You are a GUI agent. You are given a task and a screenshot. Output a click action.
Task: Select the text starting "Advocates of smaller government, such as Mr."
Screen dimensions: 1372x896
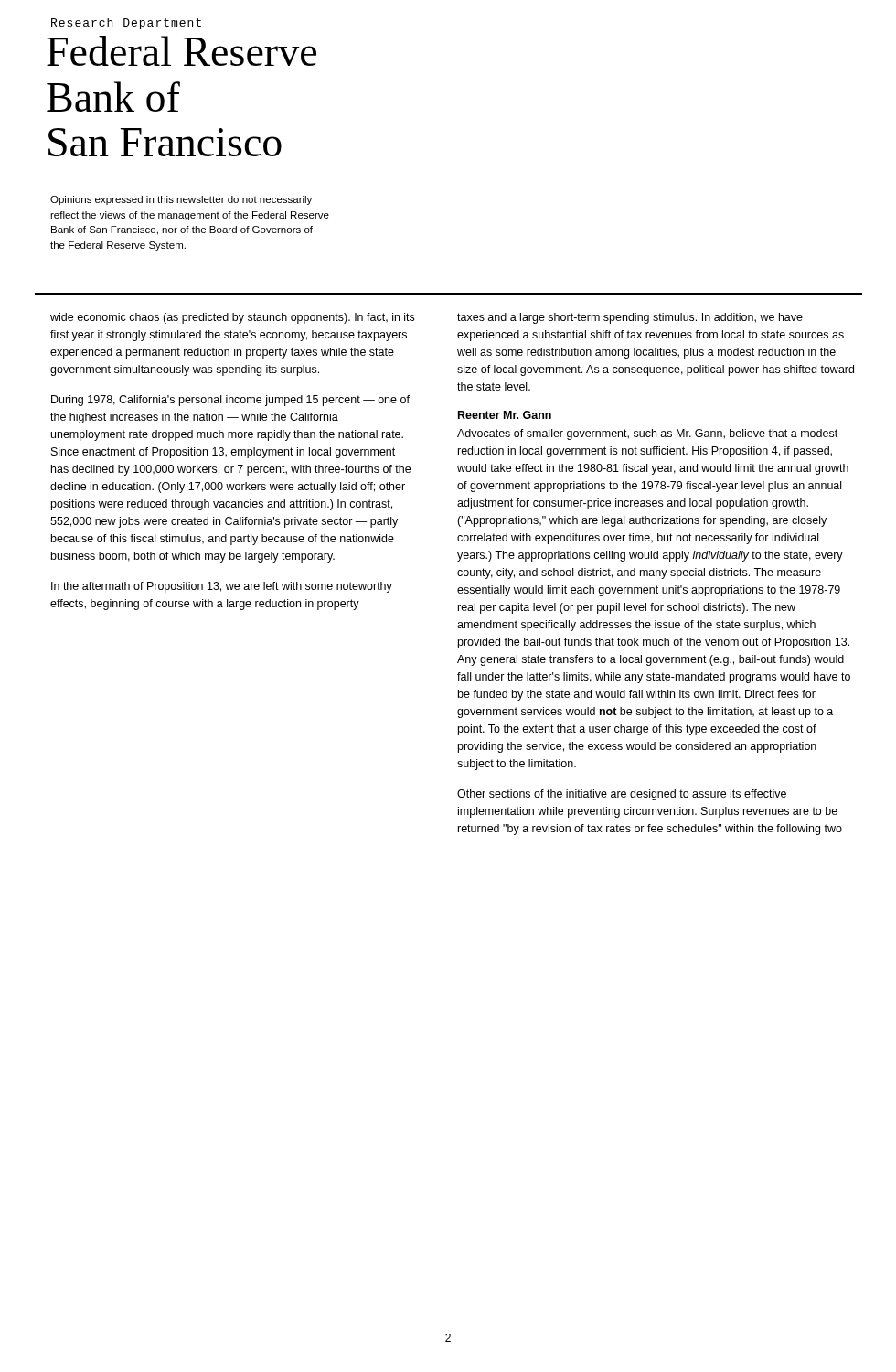coord(654,599)
